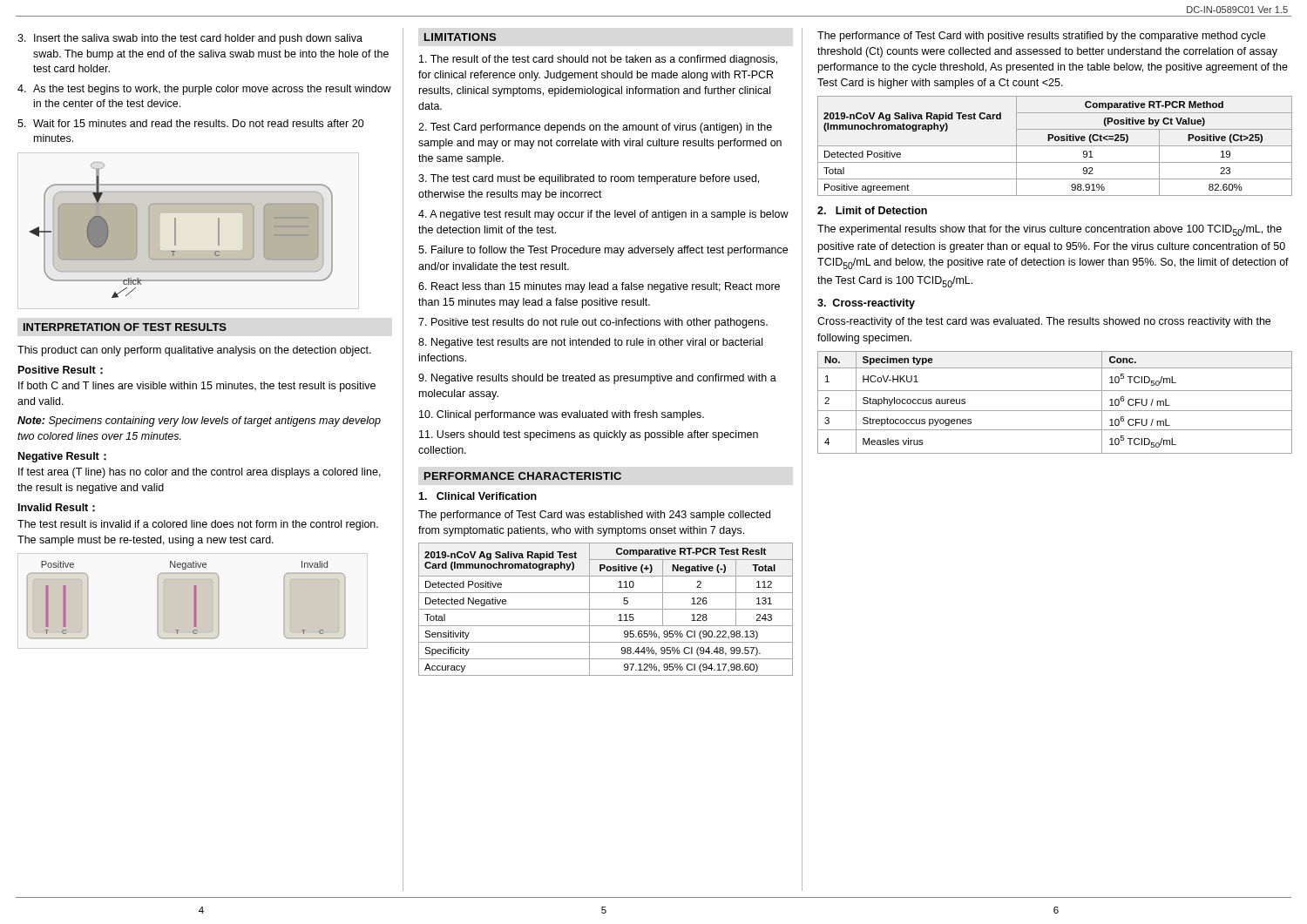Click the passage that begins "The test card must be equilibrated to"

[x=589, y=186]
